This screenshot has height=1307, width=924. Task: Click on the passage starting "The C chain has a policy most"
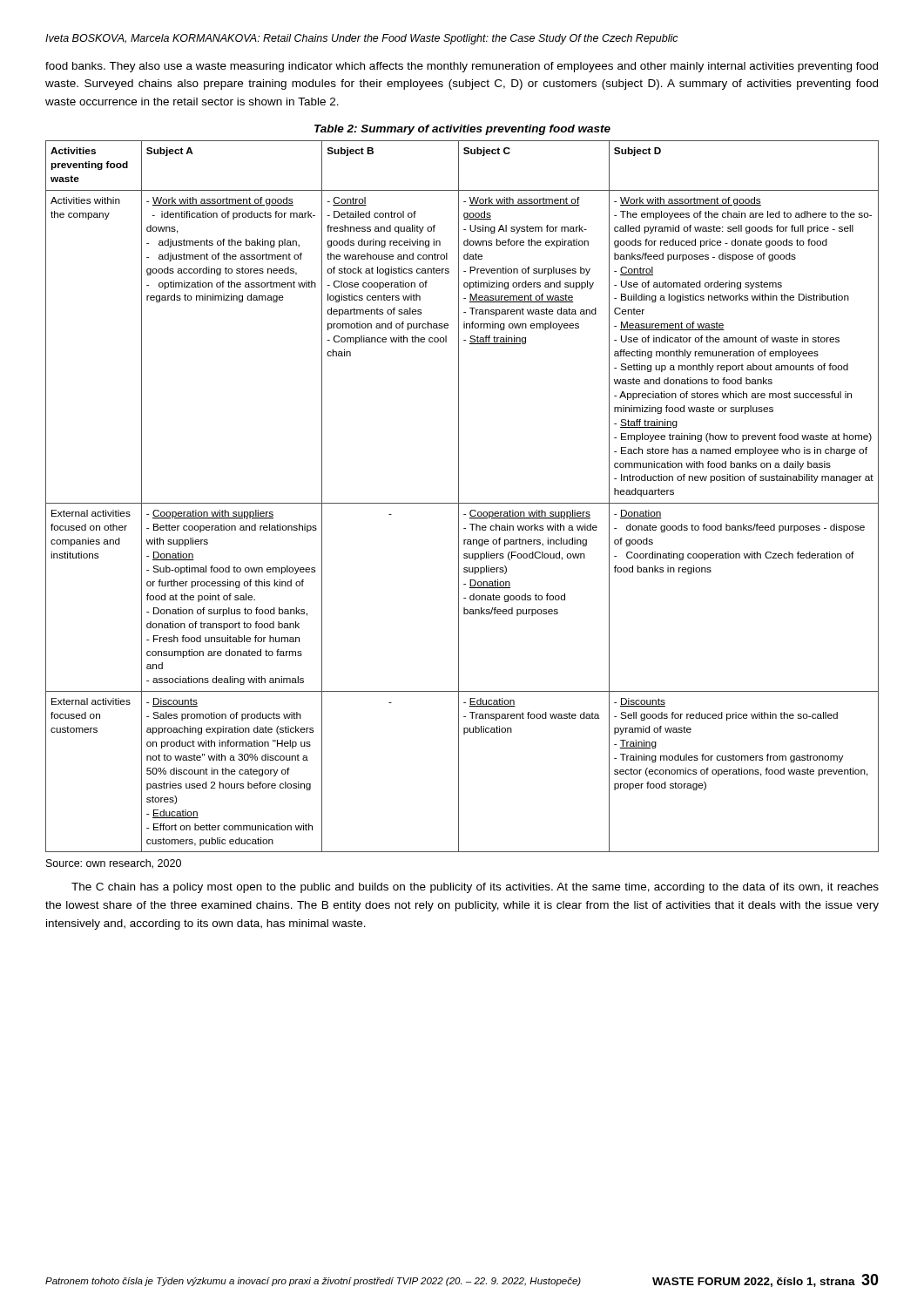coord(462,905)
